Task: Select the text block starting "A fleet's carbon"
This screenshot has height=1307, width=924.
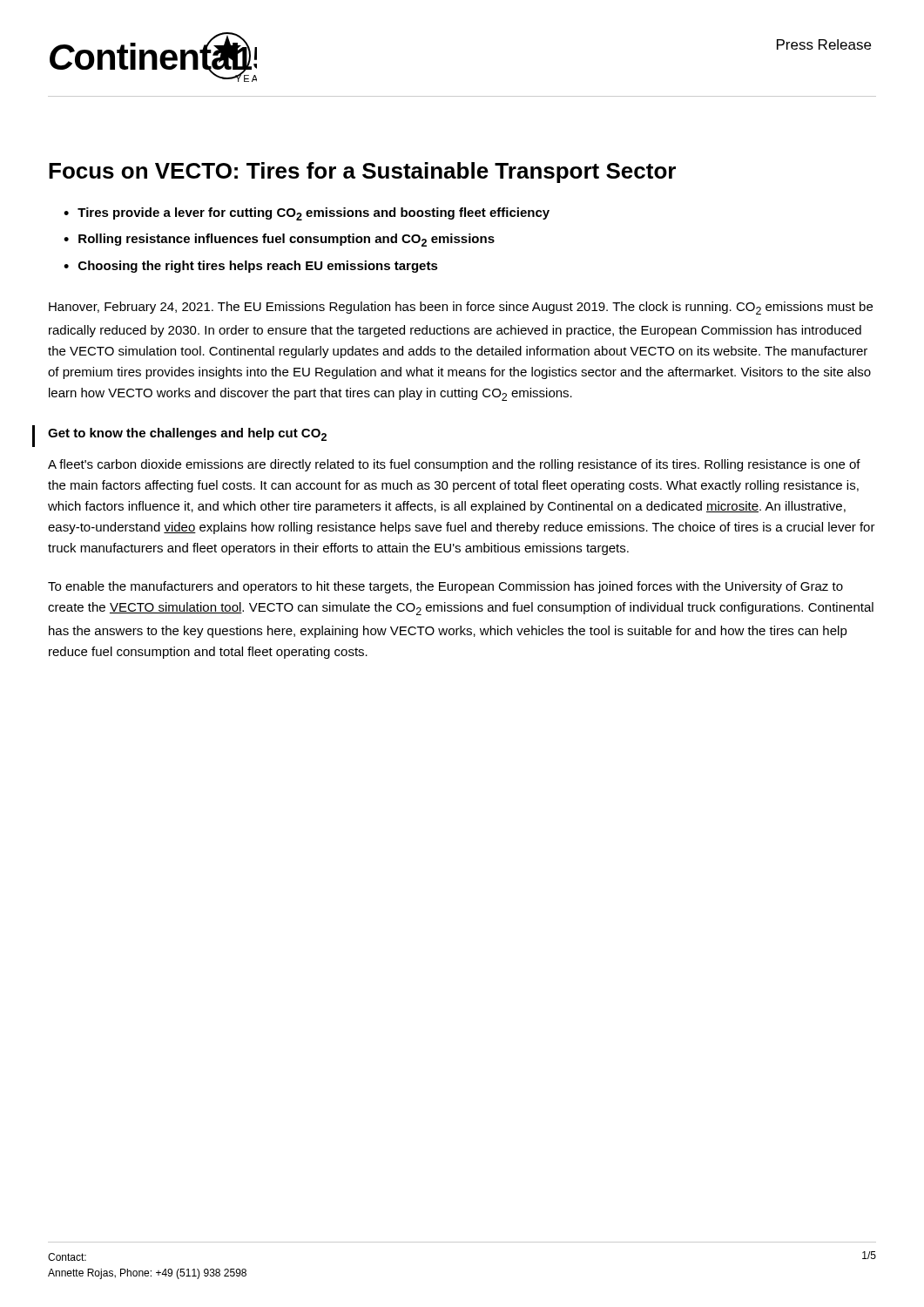Action: tap(461, 506)
